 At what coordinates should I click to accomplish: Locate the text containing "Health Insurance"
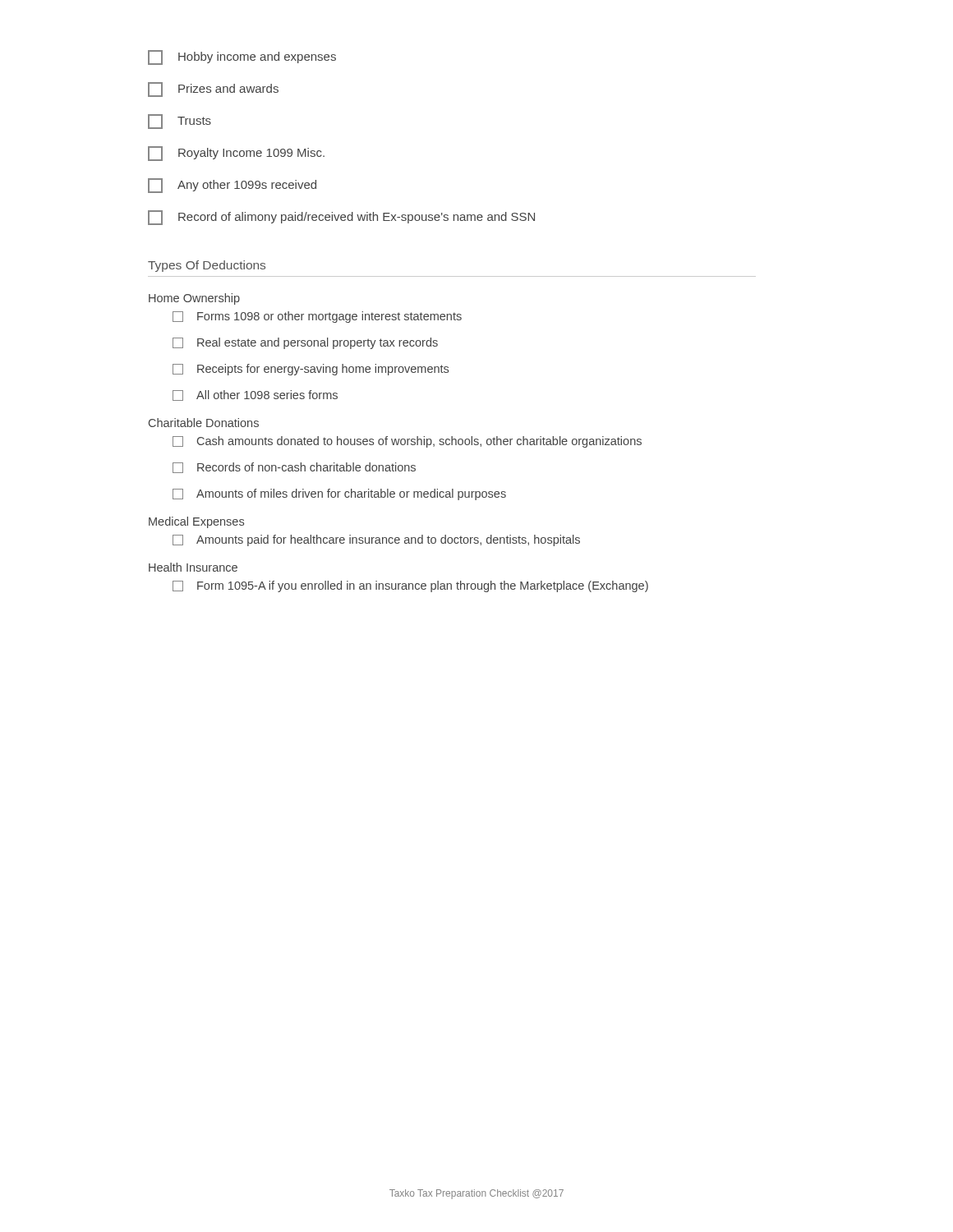pyautogui.click(x=193, y=568)
